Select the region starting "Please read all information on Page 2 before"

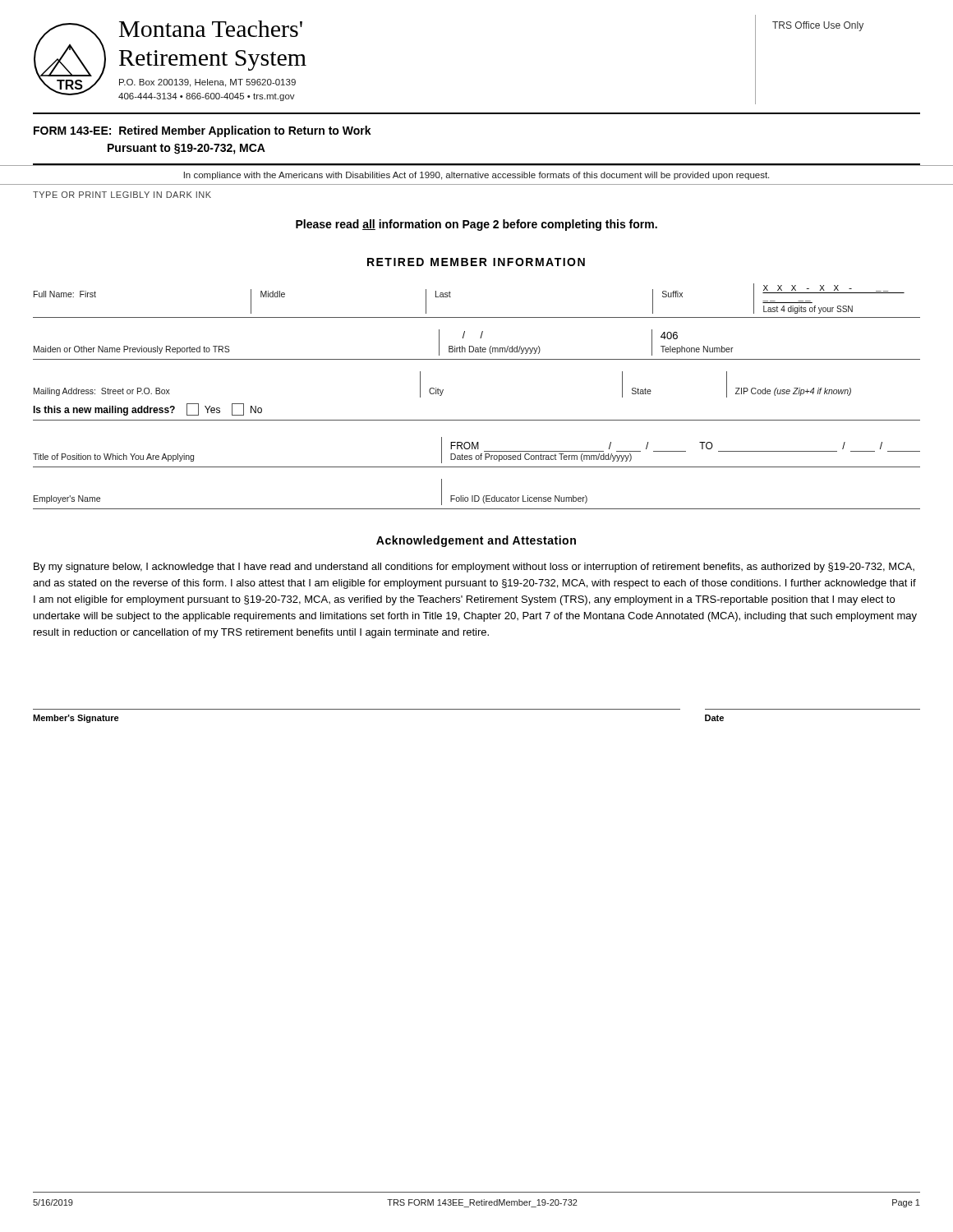(x=476, y=224)
